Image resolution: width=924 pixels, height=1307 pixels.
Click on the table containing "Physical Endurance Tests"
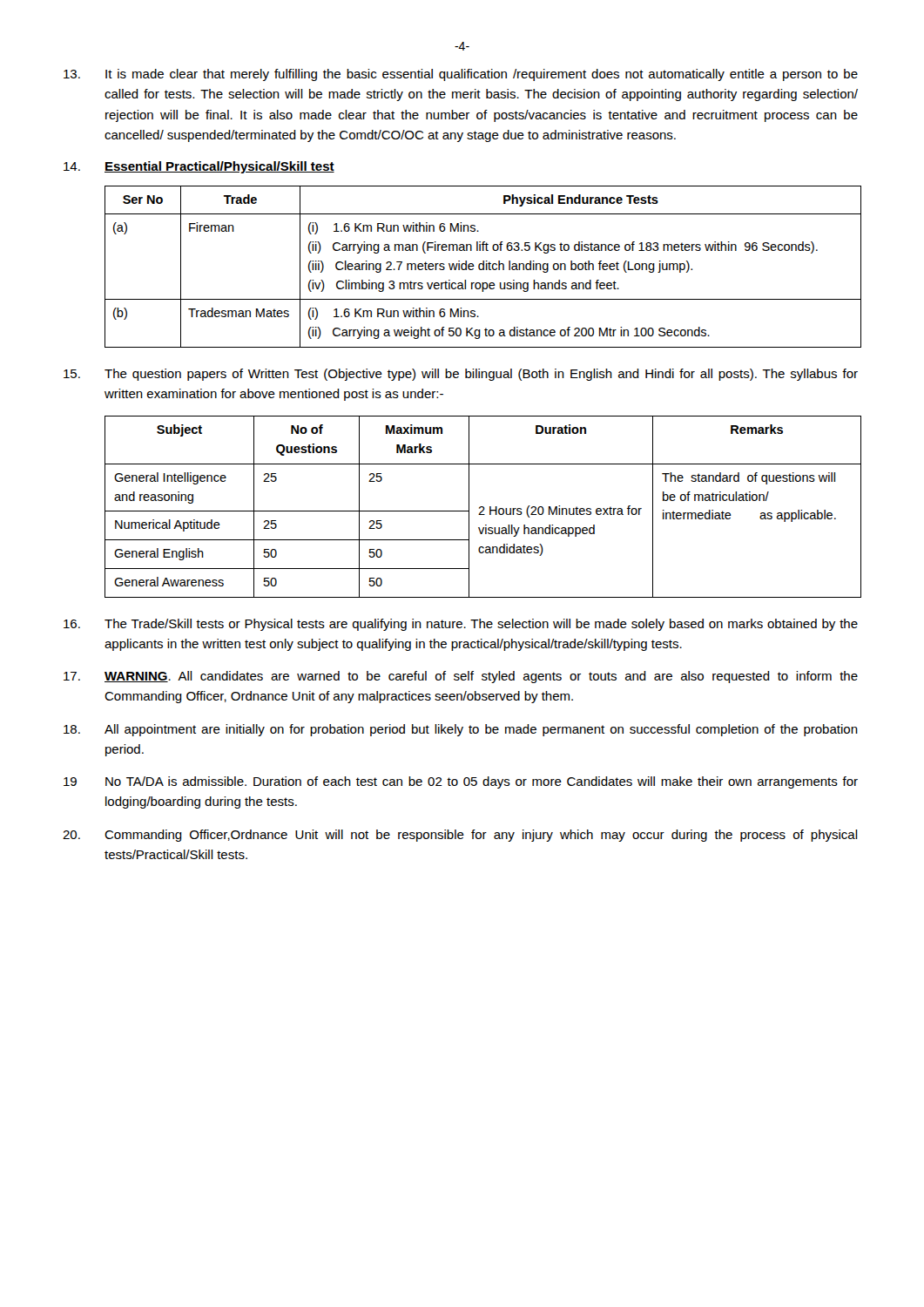(462, 266)
